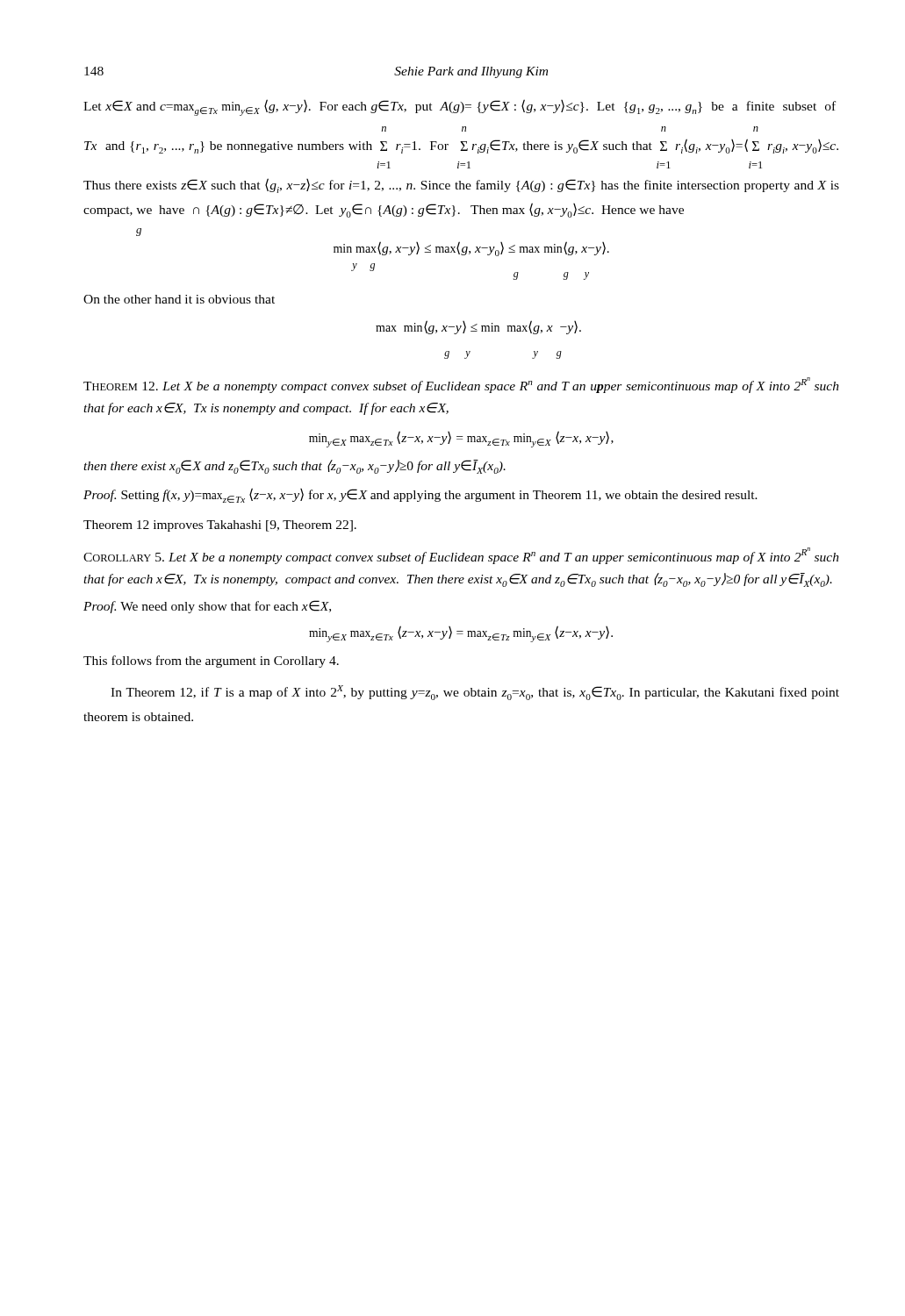Image resolution: width=905 pixels, height=1316 pixels.
Task: Navigate to the element starting "max min⟨g, x−y⟩ ≤ min"
Action: pyautogui.click(x=479, y=339)
